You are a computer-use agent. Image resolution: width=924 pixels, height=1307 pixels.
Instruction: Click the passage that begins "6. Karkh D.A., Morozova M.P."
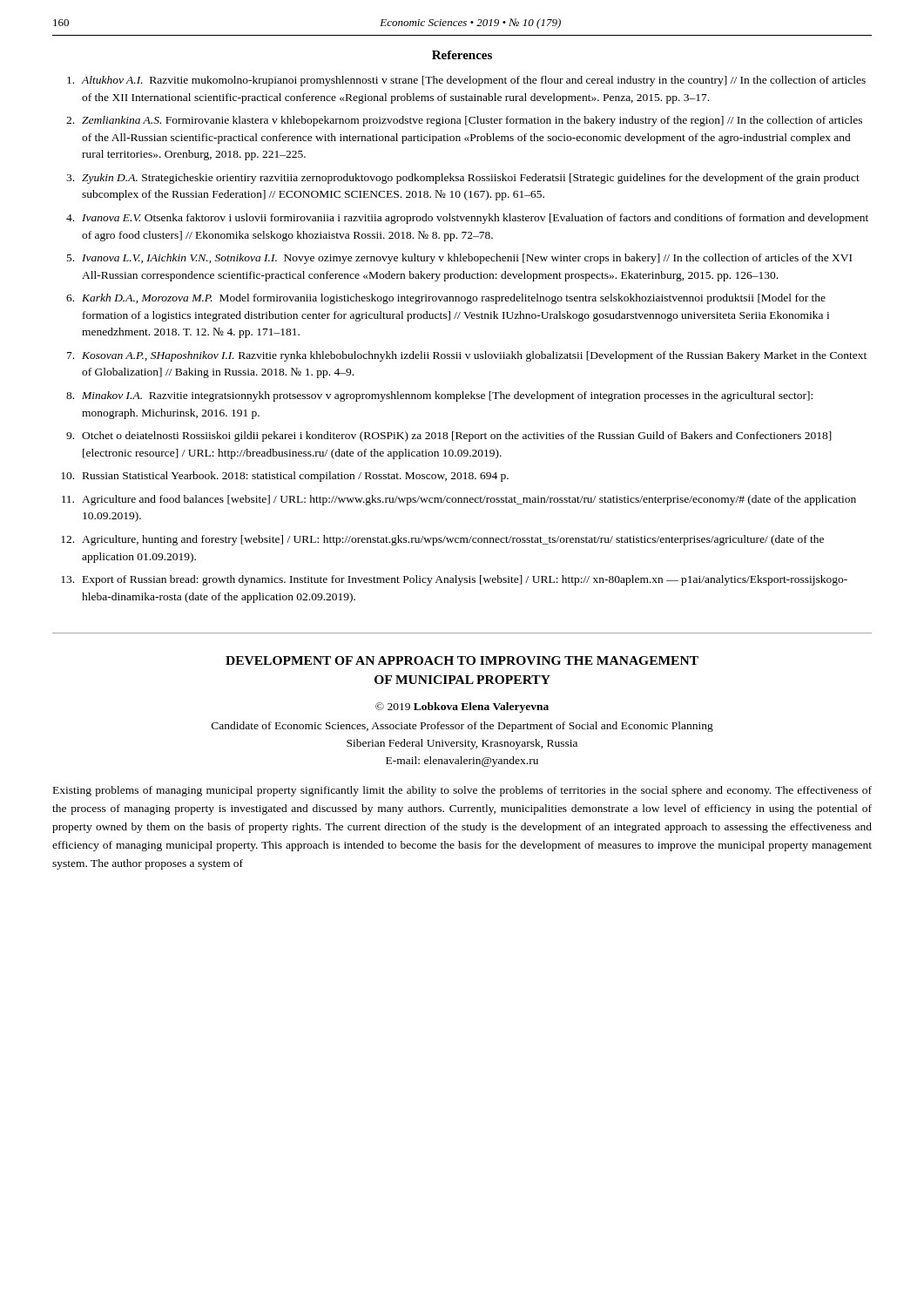pos(462,315)
